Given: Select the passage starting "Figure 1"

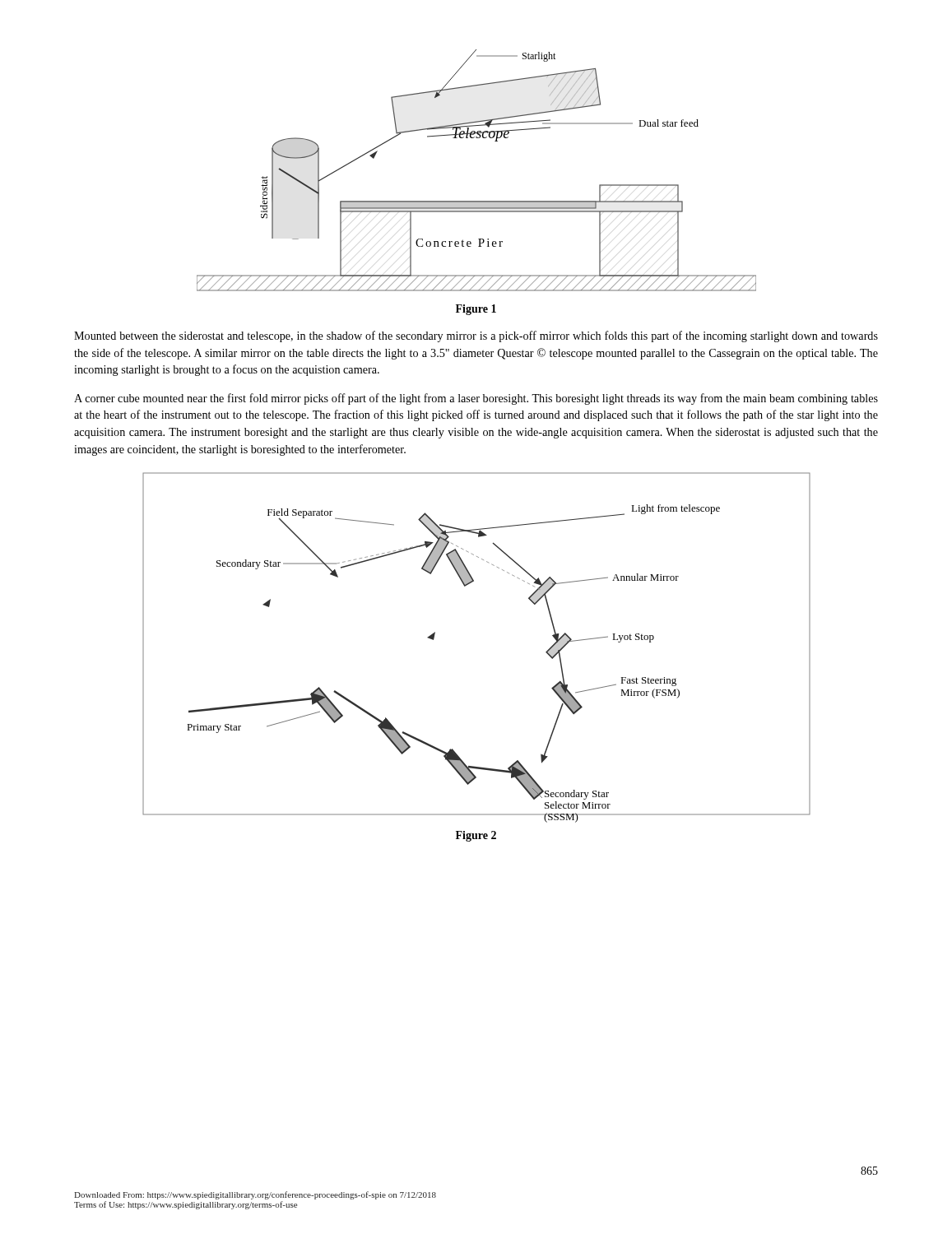Looking at the screenshot, I should click(x=476, y=309).
